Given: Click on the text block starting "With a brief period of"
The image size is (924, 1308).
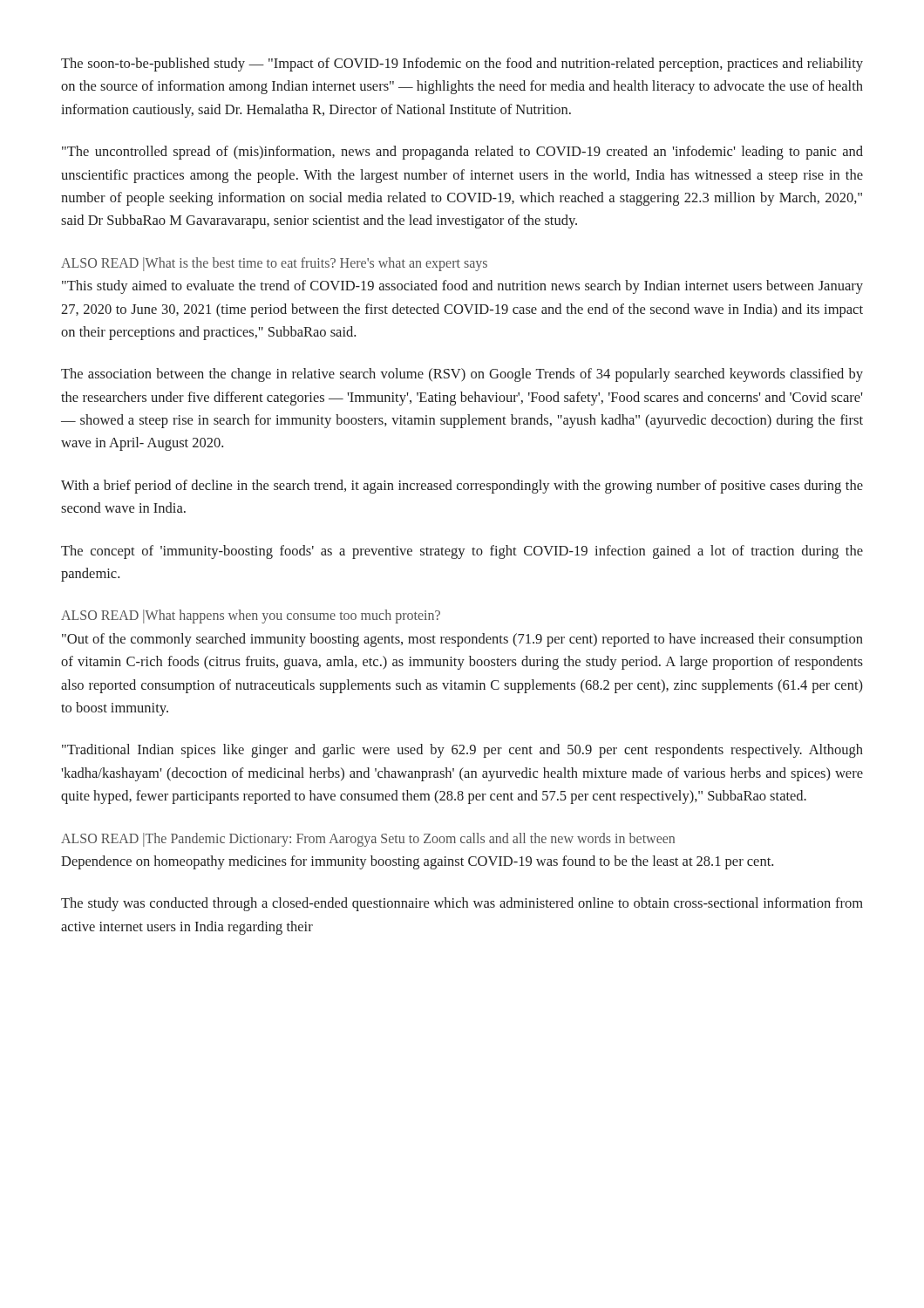Looking at the screenshot, I should (x=462, y=497).
